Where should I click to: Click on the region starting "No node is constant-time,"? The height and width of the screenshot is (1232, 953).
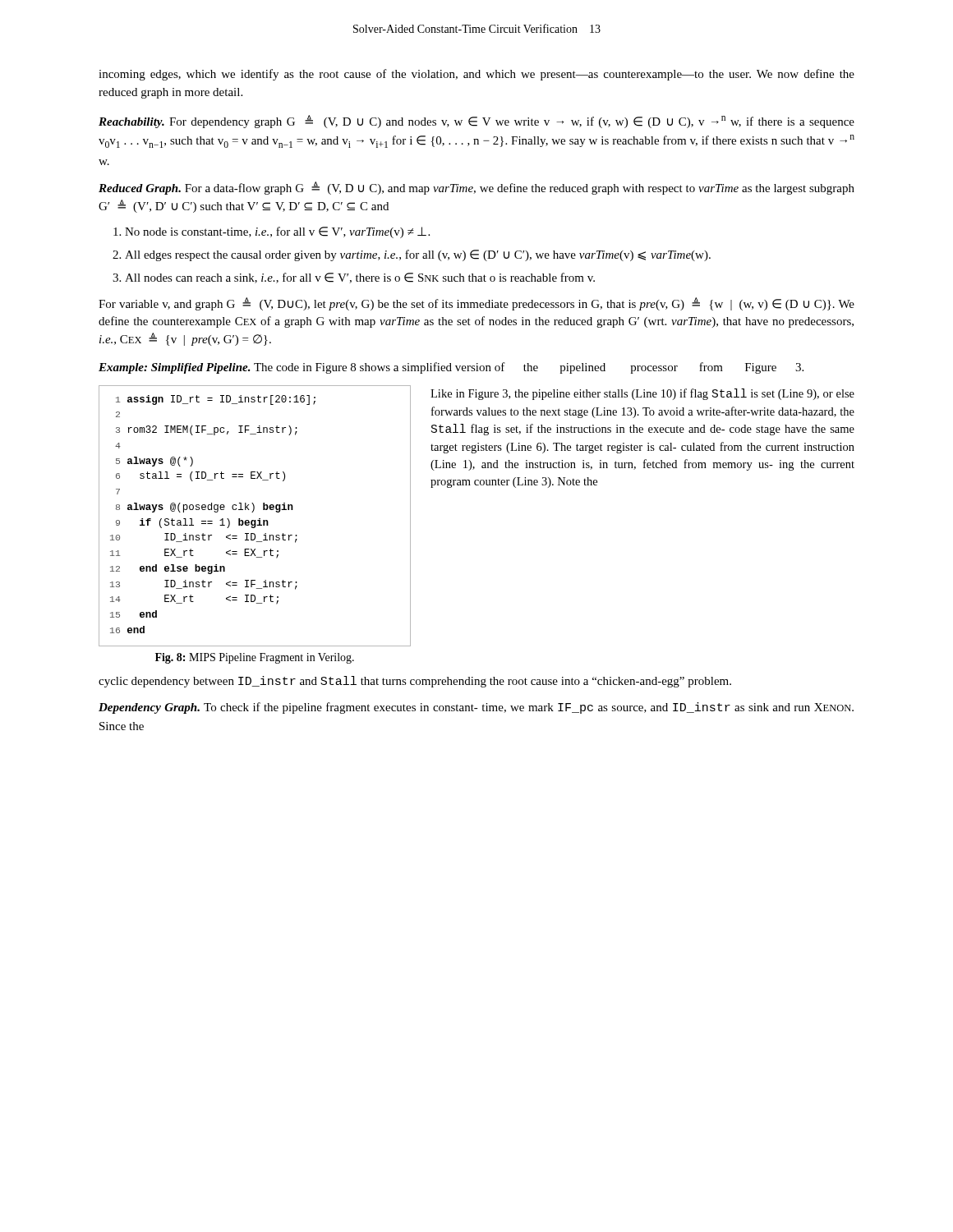click(277, 232)
